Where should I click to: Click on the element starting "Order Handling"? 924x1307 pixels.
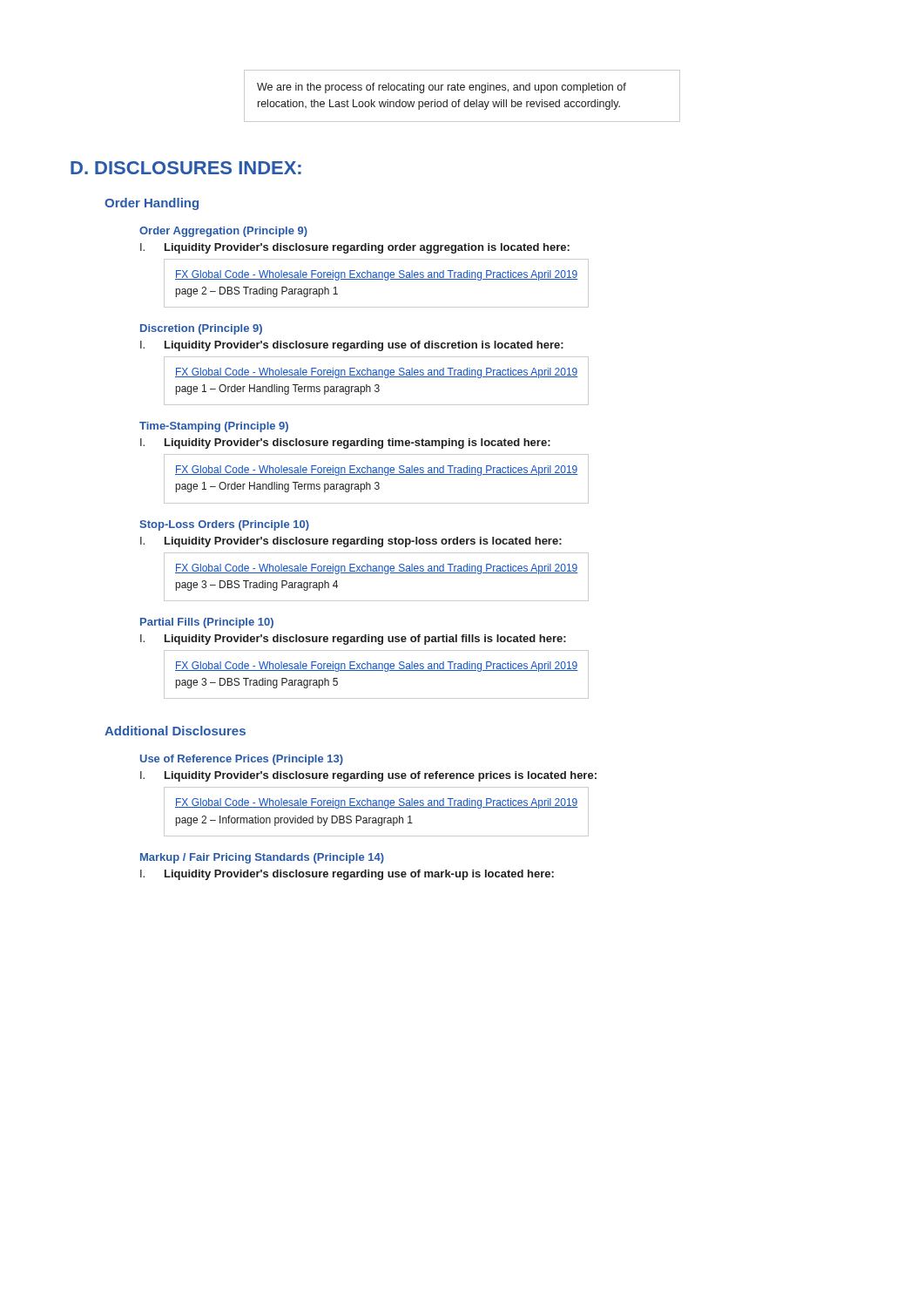(x=152, y=202)
